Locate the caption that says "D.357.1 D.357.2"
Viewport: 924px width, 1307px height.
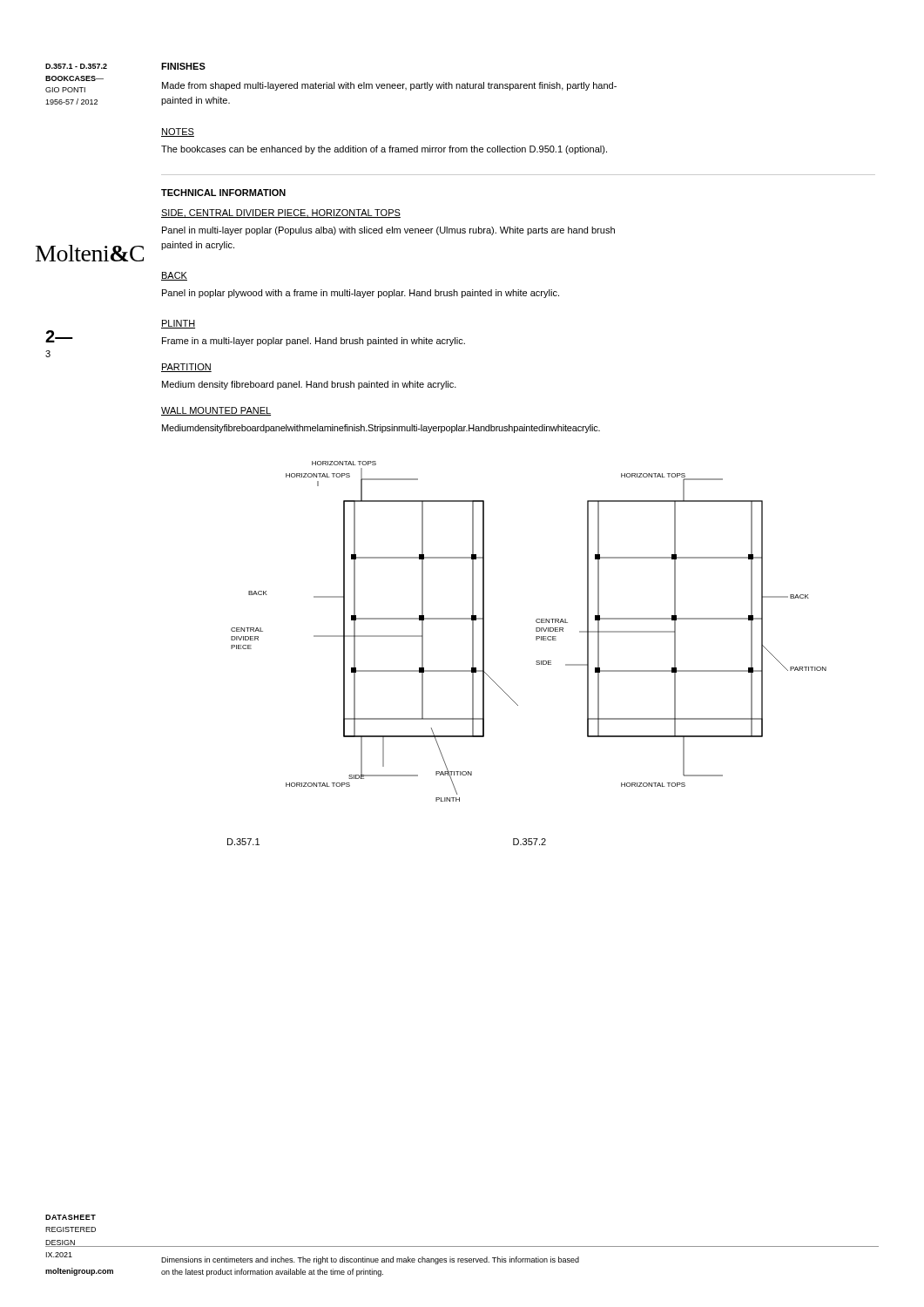click(x=242, y=841)
